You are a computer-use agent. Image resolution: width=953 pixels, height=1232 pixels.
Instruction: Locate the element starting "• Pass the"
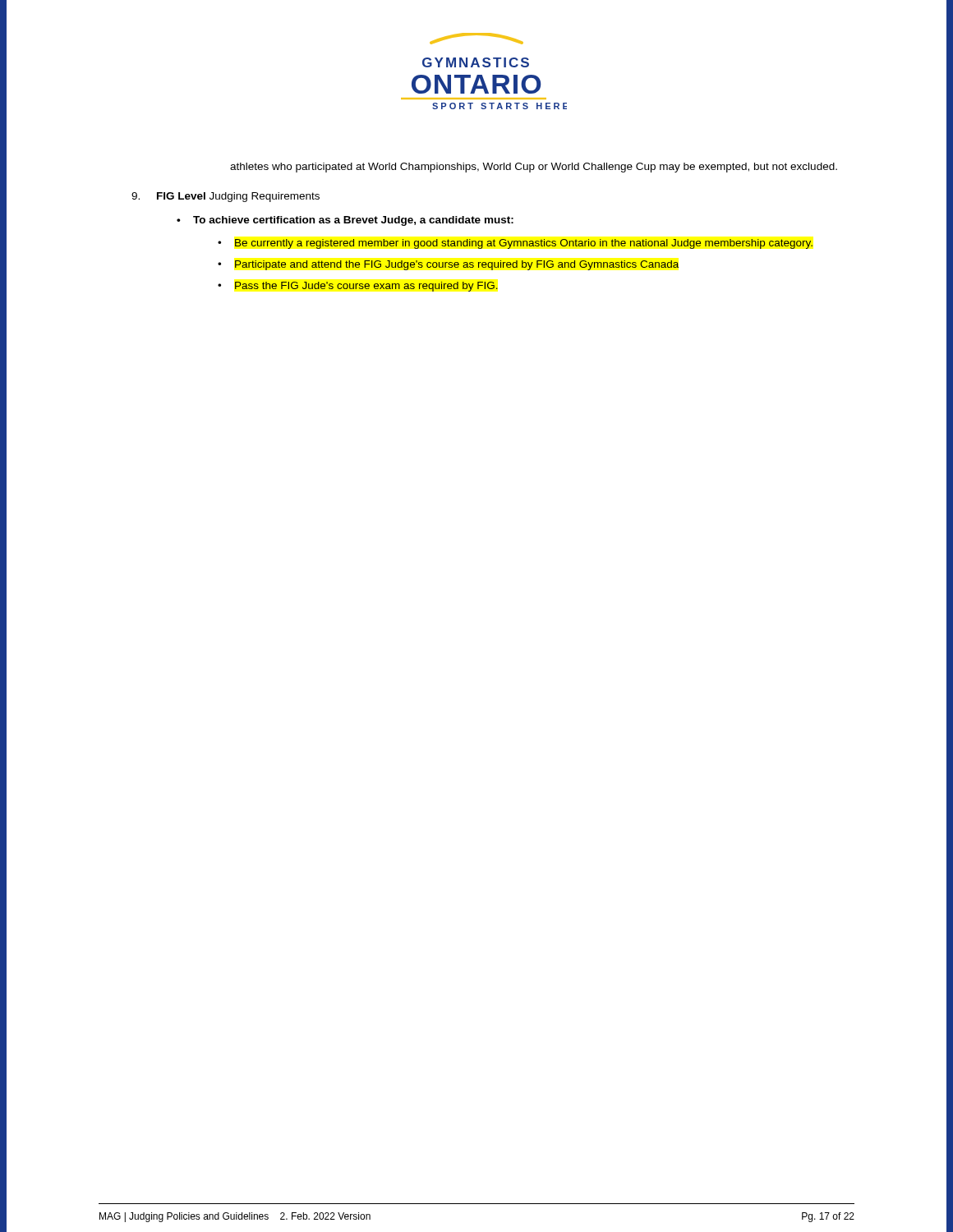click(358, 286)
